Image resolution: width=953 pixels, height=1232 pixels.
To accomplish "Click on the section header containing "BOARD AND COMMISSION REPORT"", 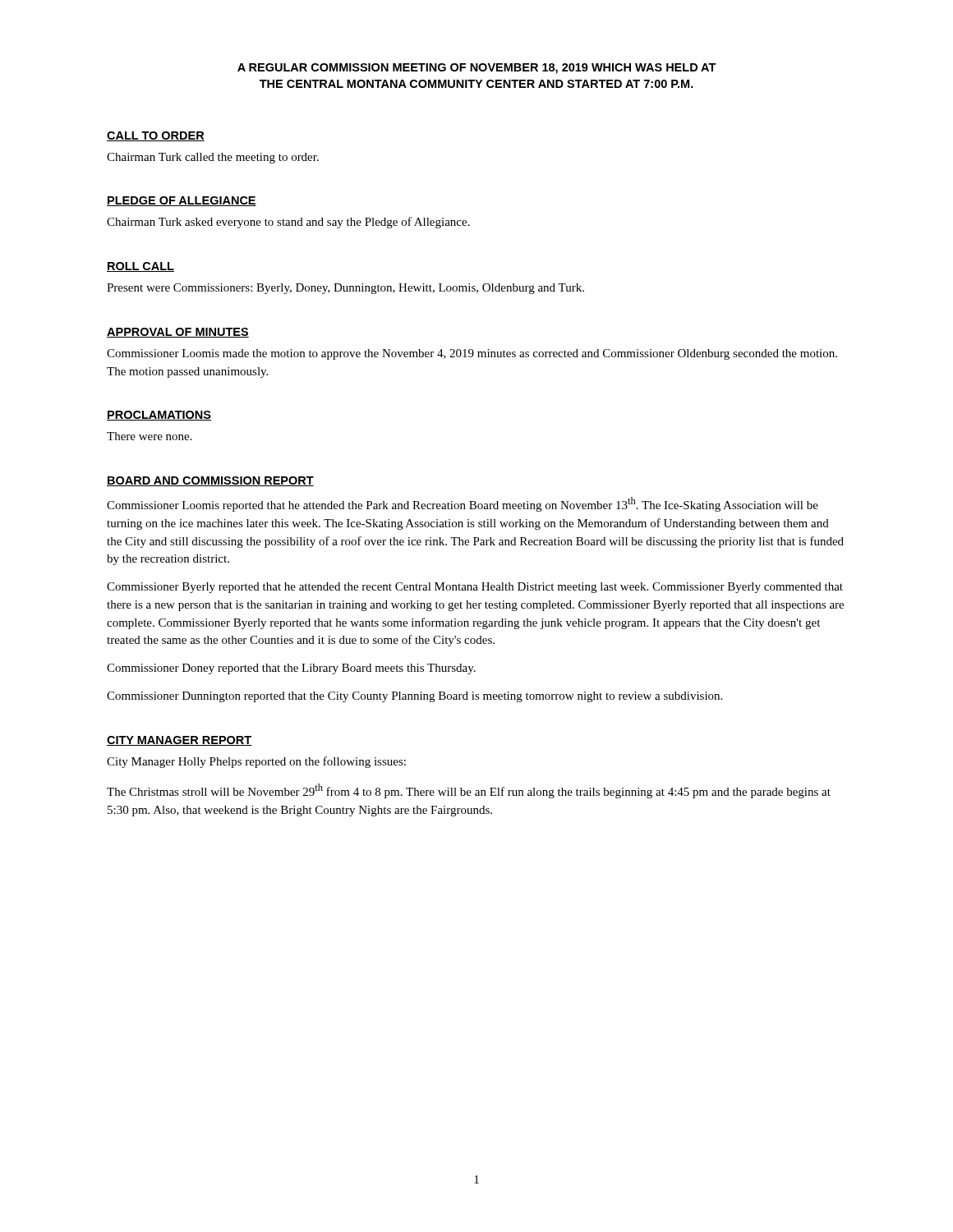I will [210, 481].
